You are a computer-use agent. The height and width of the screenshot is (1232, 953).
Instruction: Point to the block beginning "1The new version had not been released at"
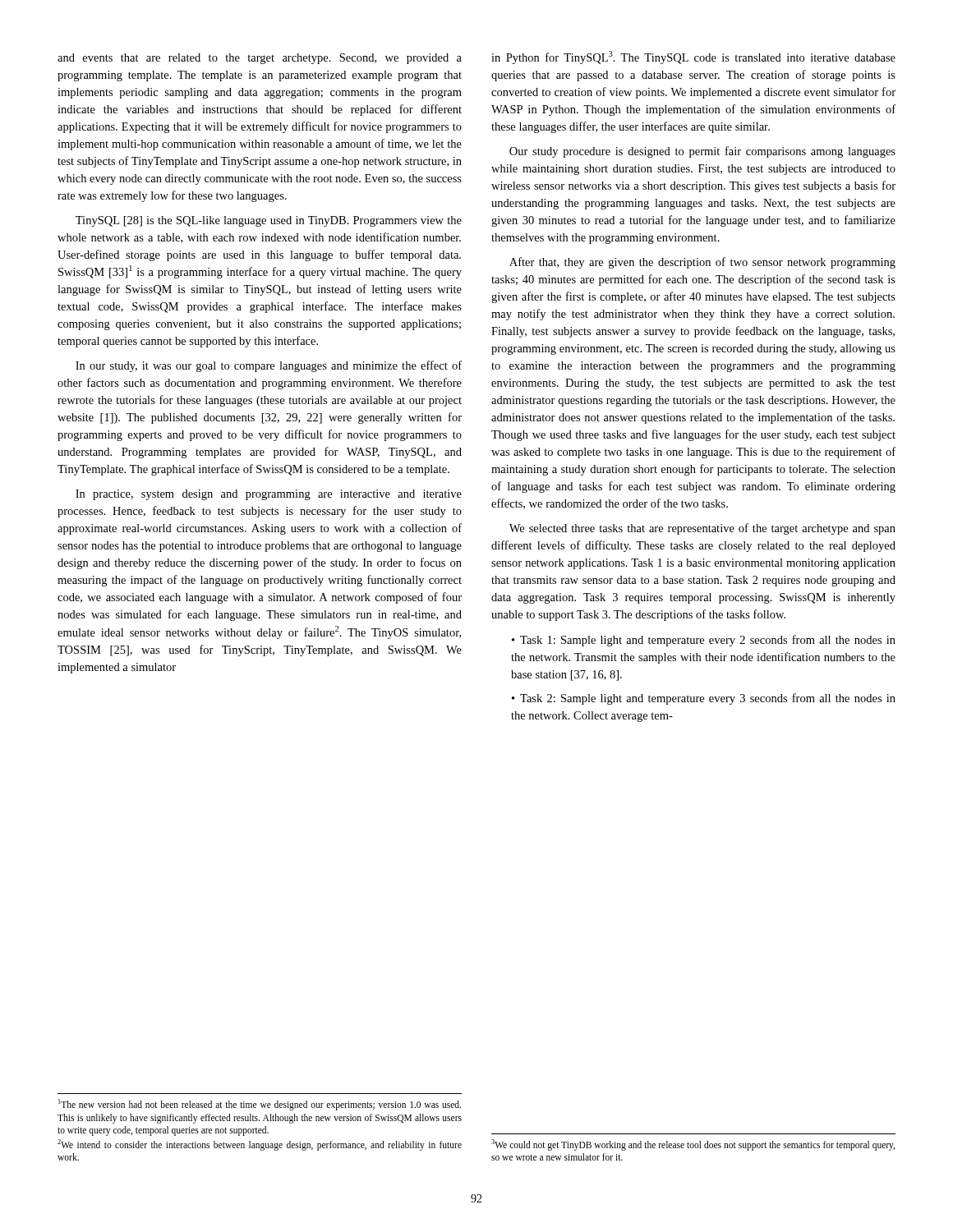[x=260, y=1118]
